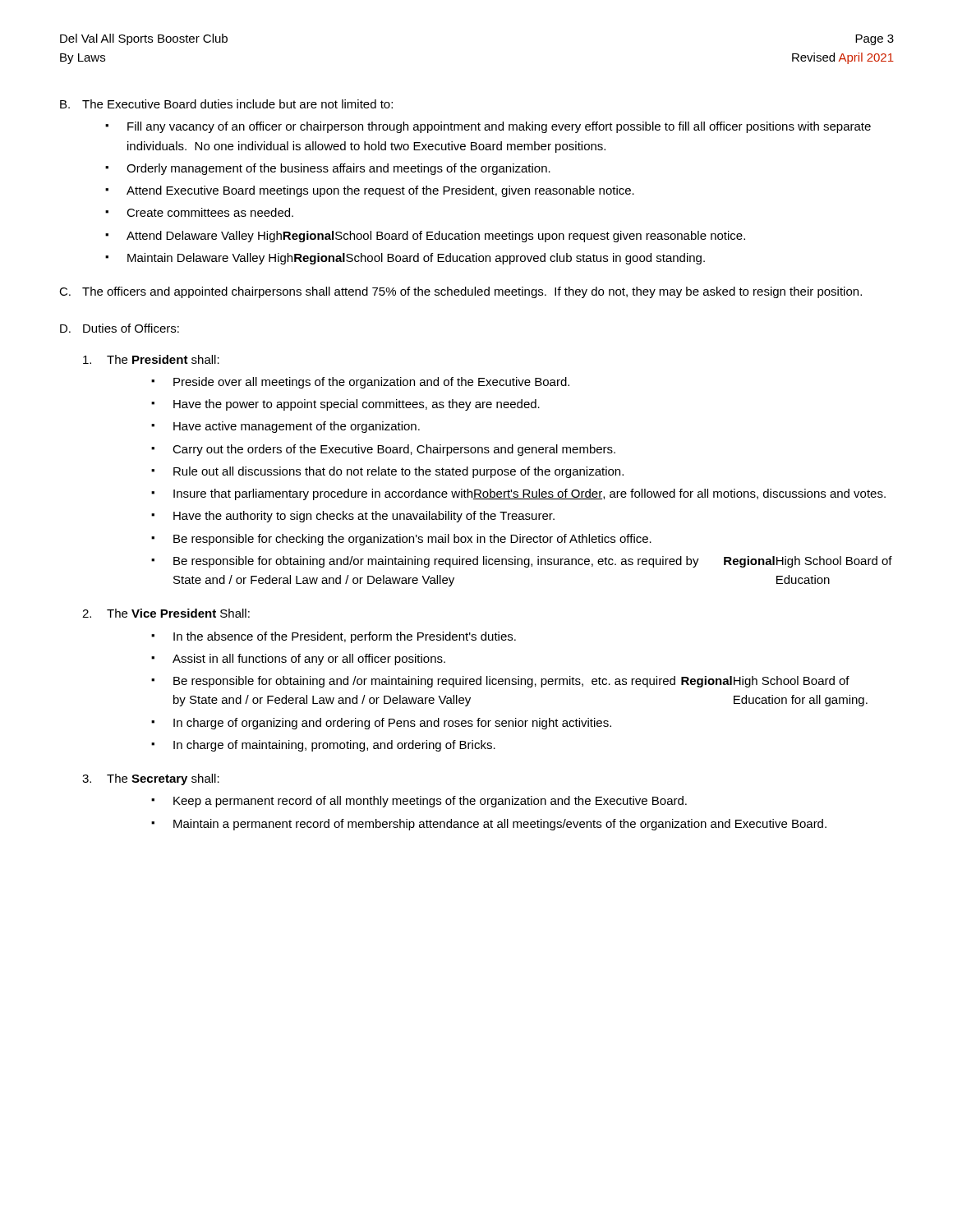Select the list item that says "Maintain a permanent record of membership attendance"
953x1232 pixels.
500,823
